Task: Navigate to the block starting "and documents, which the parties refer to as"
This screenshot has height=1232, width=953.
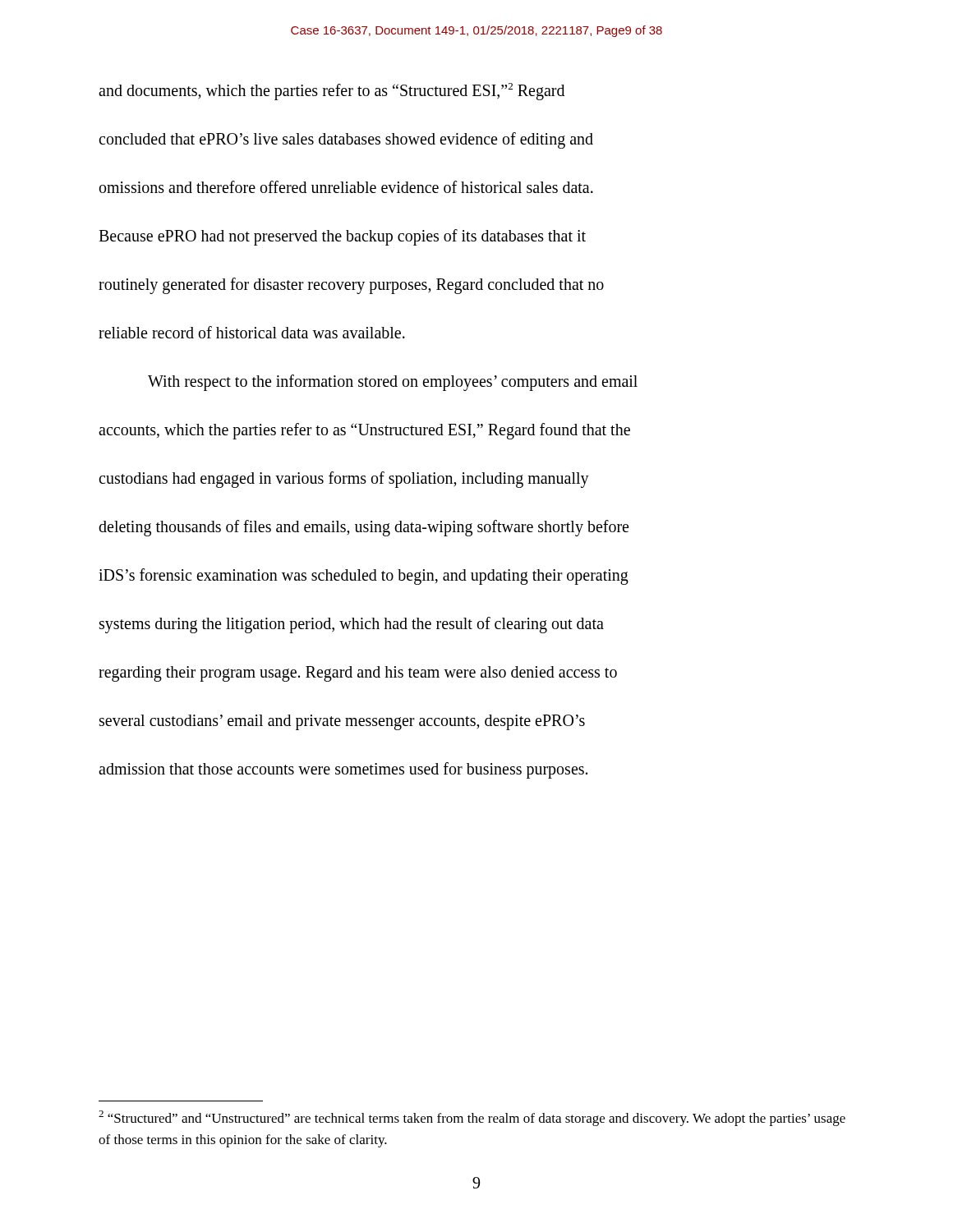Action: tap(331, 92)
